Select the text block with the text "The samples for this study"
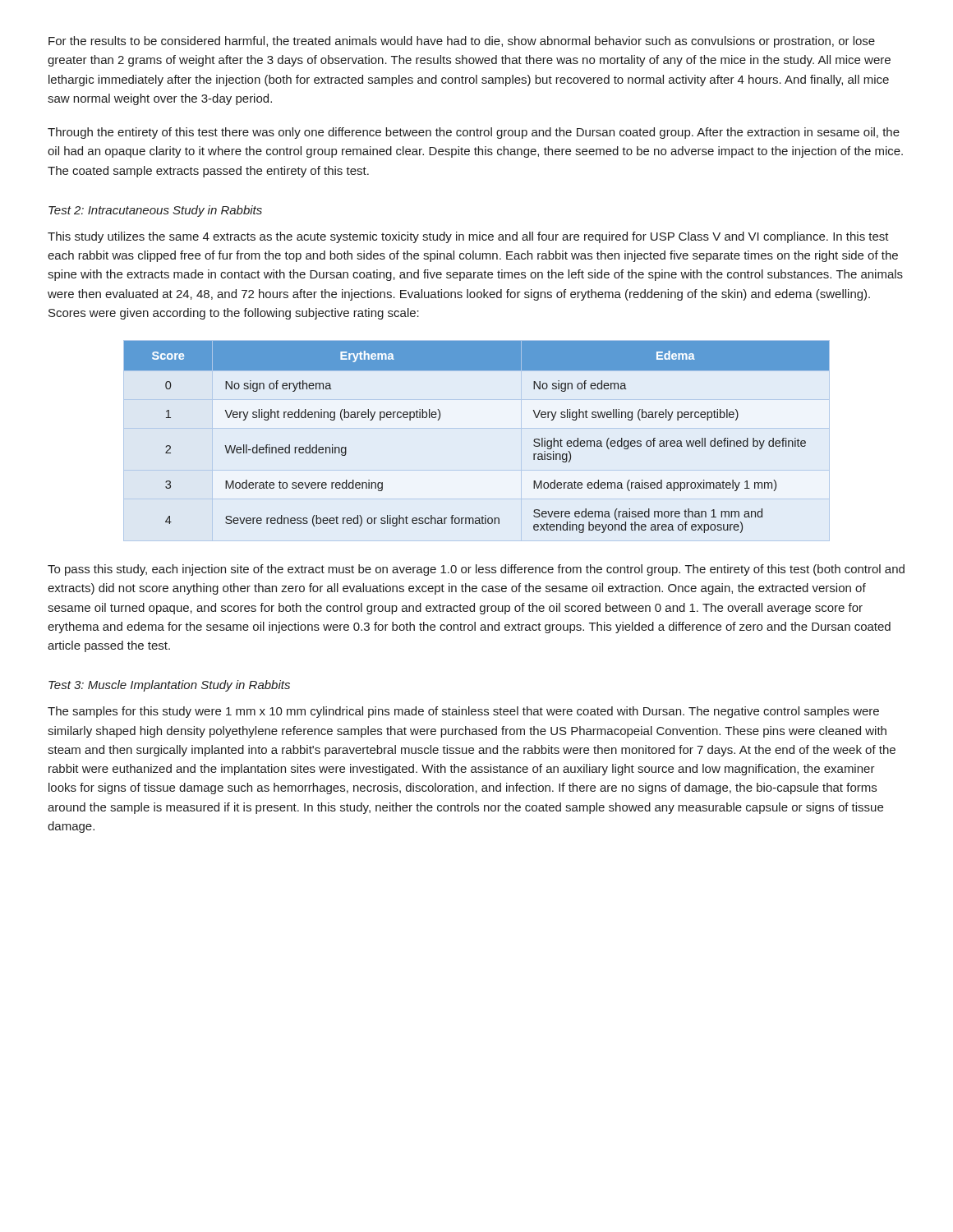 pos(472,768)
